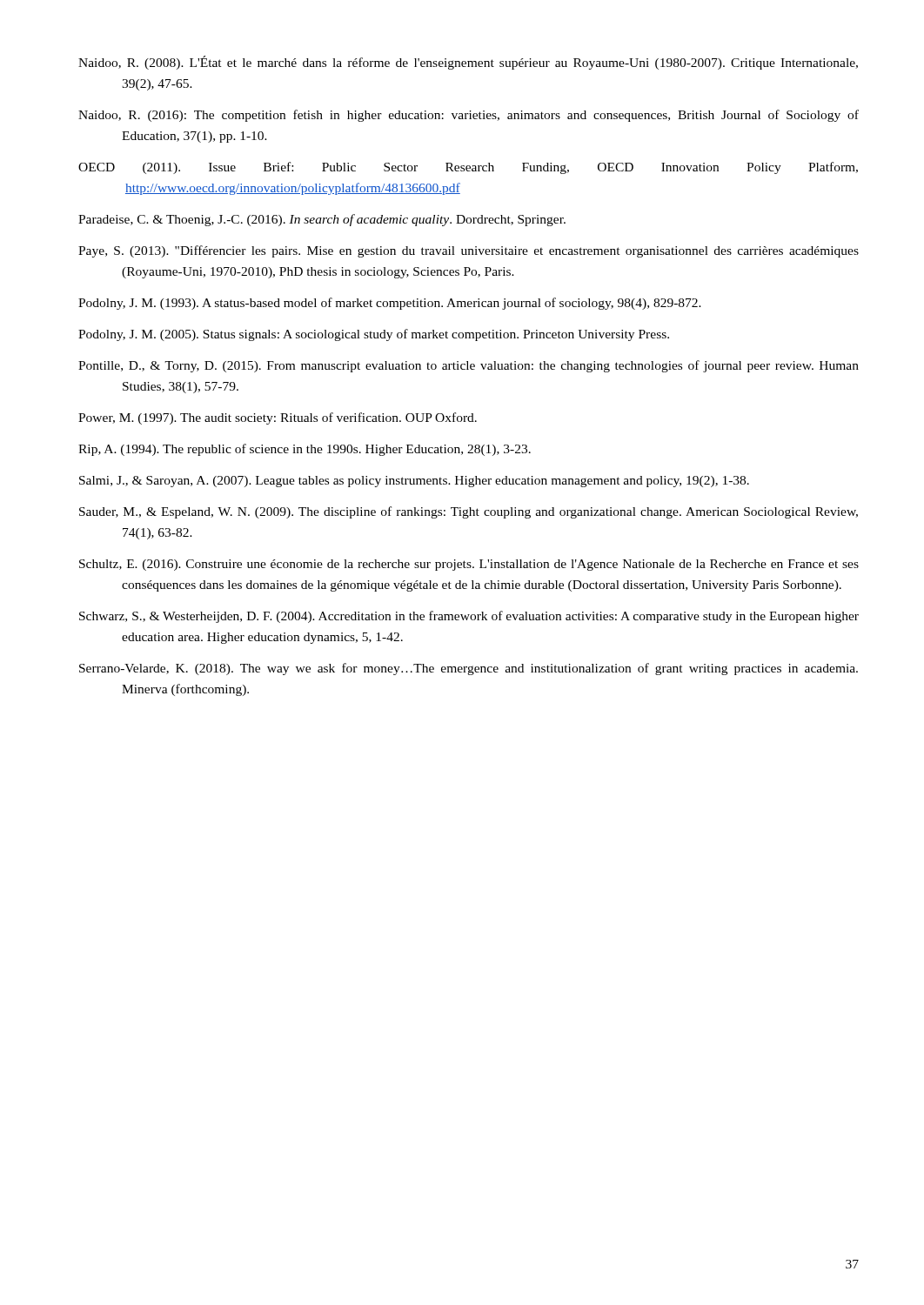Navigate to the block starting "Sauder, M., & Espeland, W."
This screenshot has height=1305, width=924.
point(469,522)
